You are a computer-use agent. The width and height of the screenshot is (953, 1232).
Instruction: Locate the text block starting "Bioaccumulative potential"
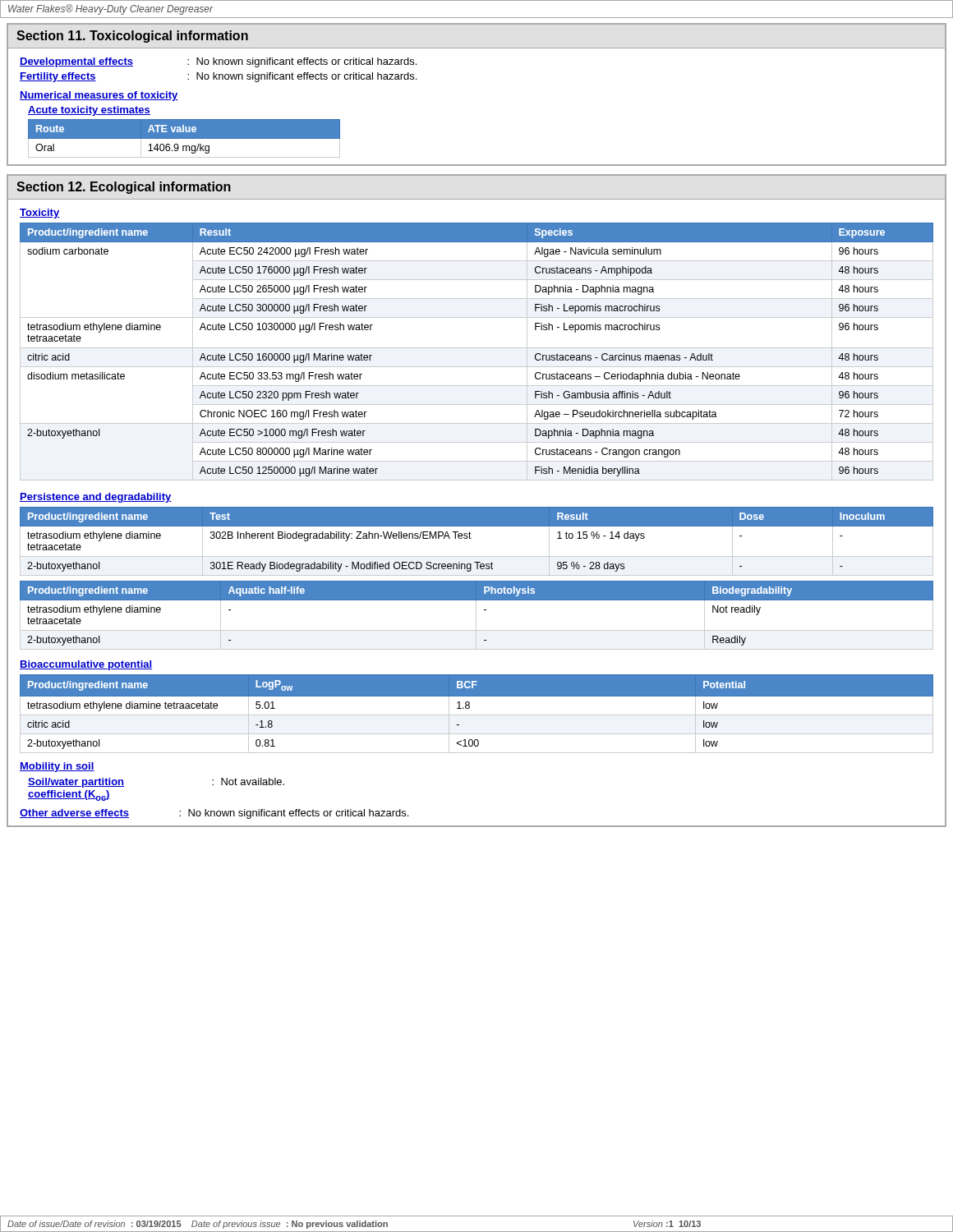[86, 664]
